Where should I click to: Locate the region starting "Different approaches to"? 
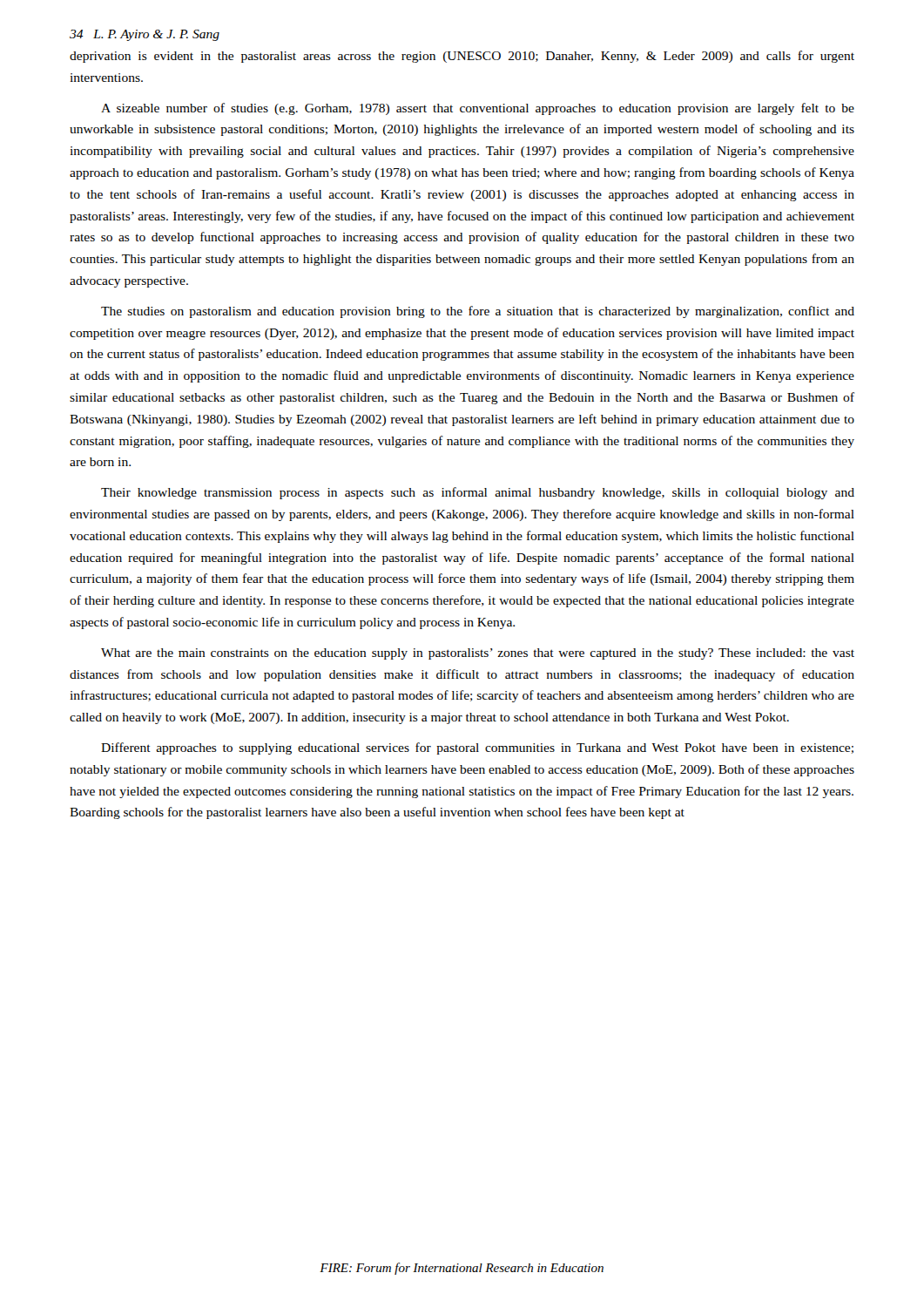[462, 779]
